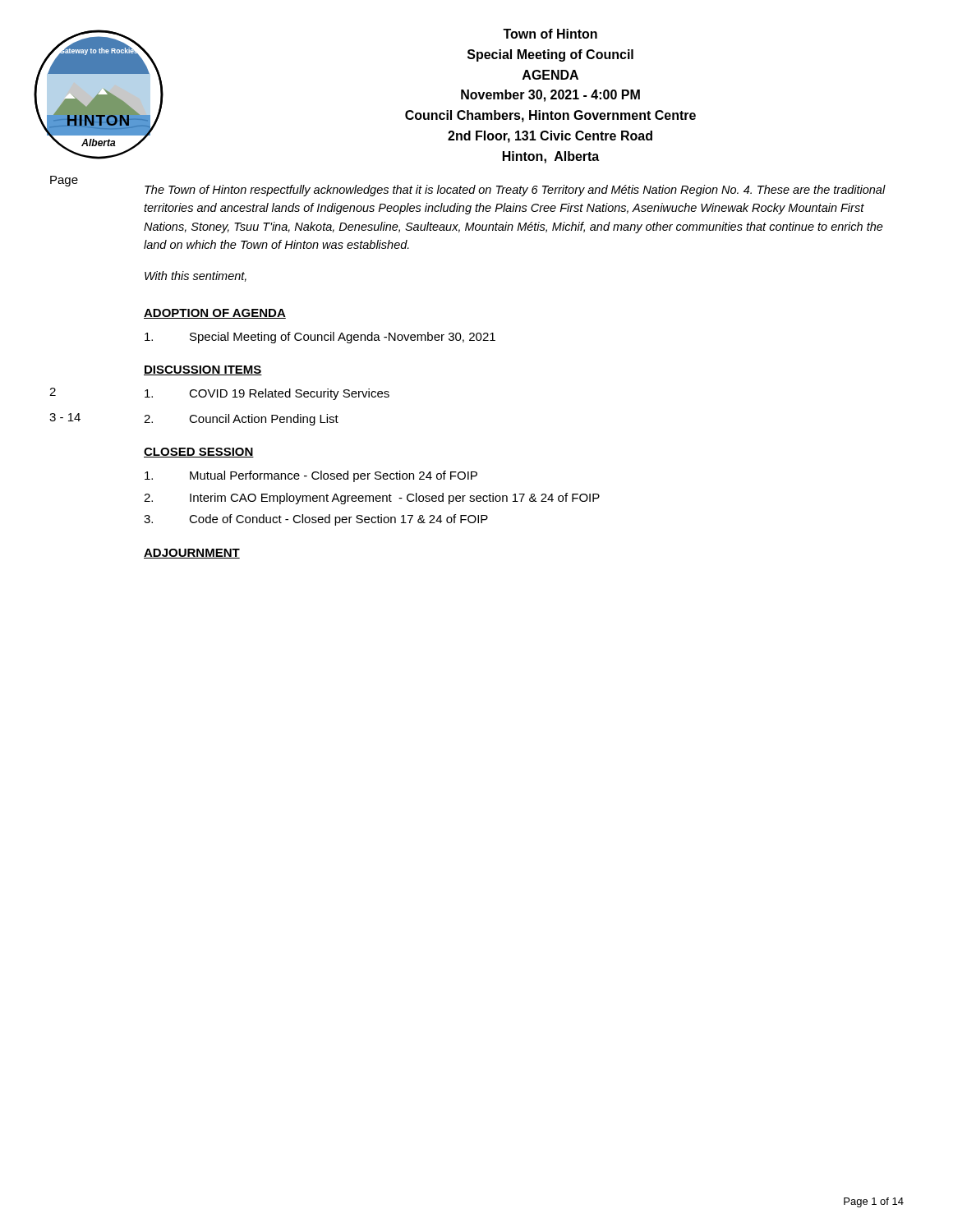Select the passage starting "ADOPTION OF AGENDA"
This screenshot has height=1232, width=953.
coord(215,312)
